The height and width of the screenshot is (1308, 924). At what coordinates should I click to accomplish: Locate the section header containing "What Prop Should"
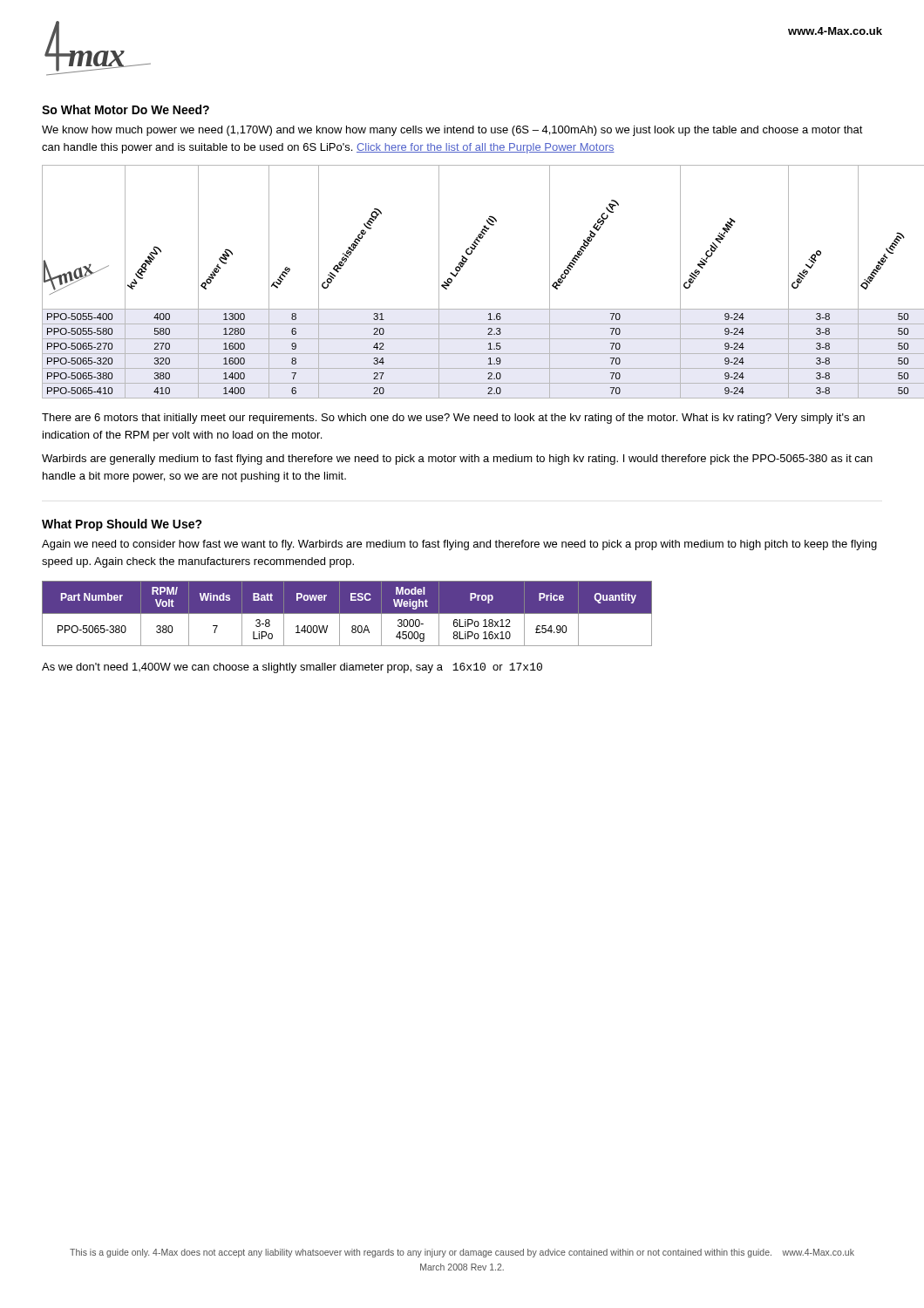122,524
